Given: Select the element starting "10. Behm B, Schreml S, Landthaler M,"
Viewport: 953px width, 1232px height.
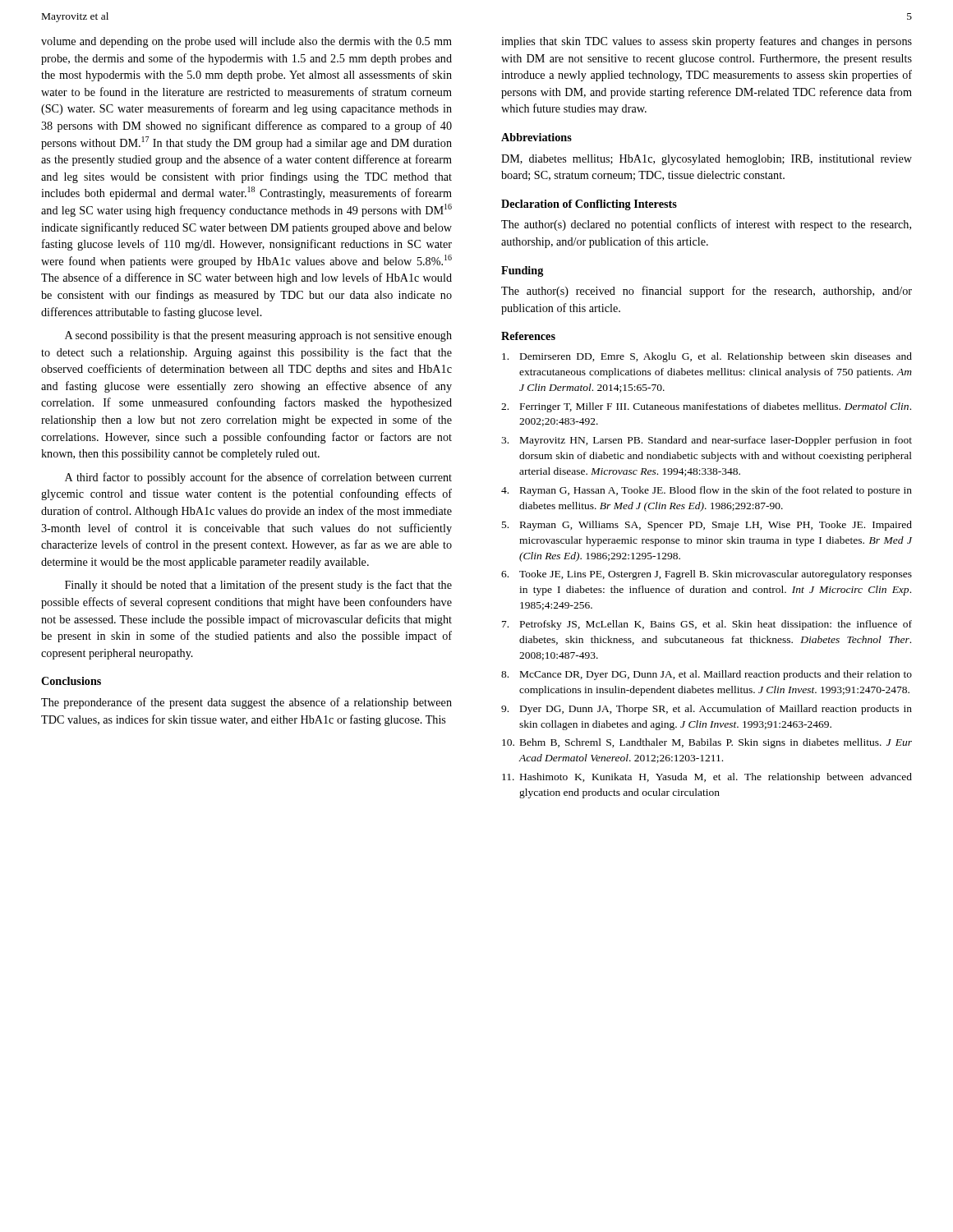Looking at the screenshot, I should (707, 751).
